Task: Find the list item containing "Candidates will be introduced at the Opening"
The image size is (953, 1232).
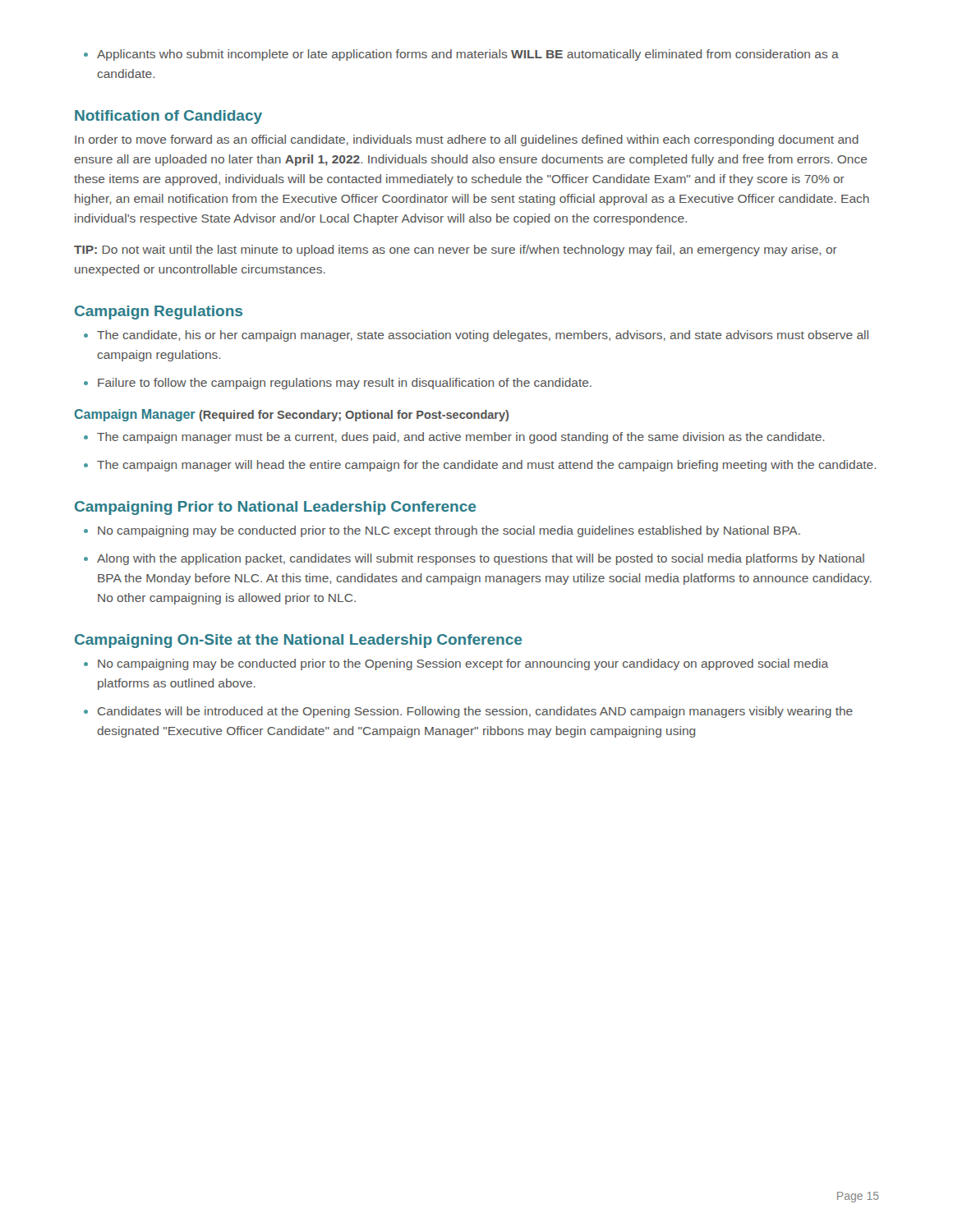Action: point(476,721)
